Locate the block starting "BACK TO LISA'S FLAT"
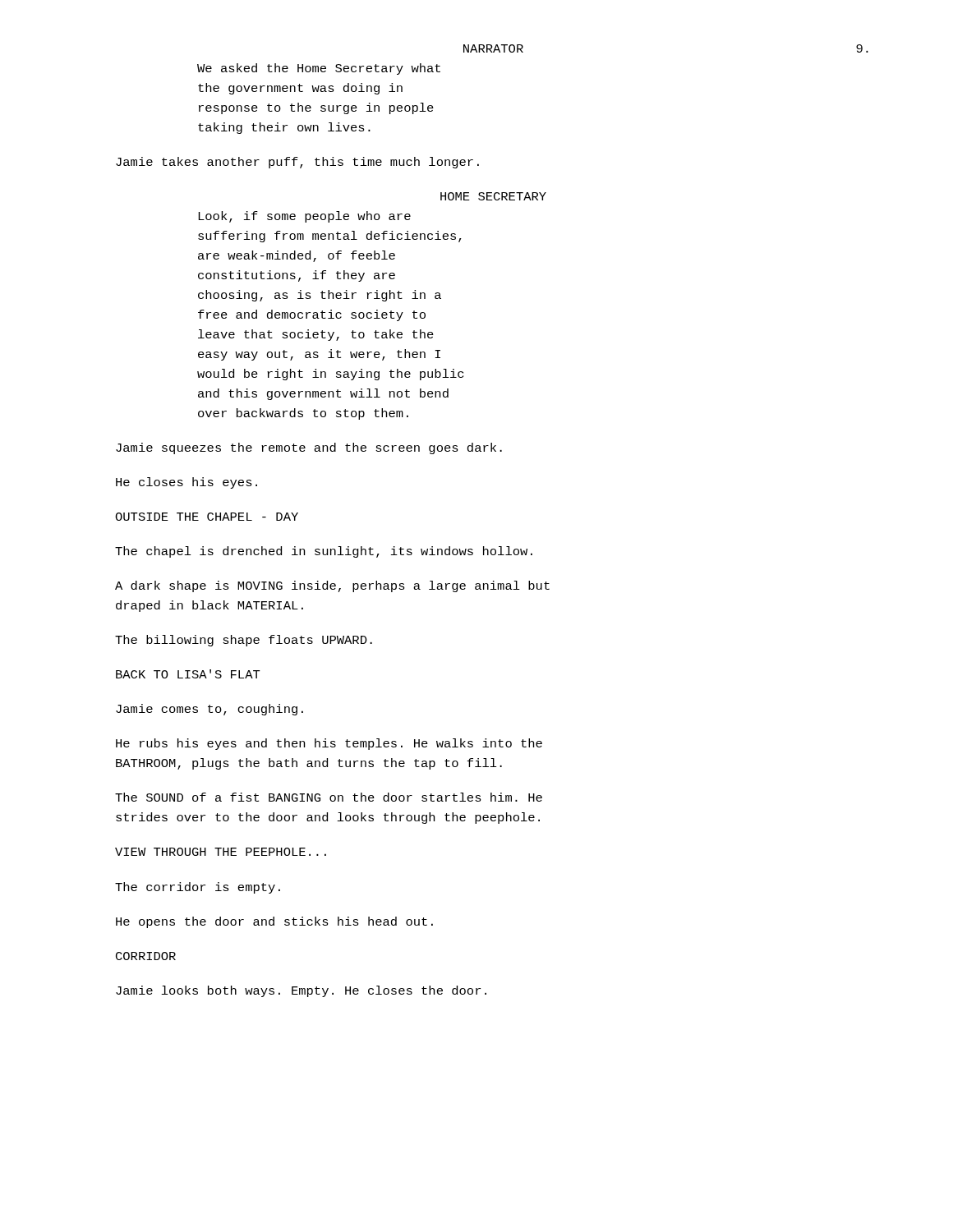 point(188,674)
